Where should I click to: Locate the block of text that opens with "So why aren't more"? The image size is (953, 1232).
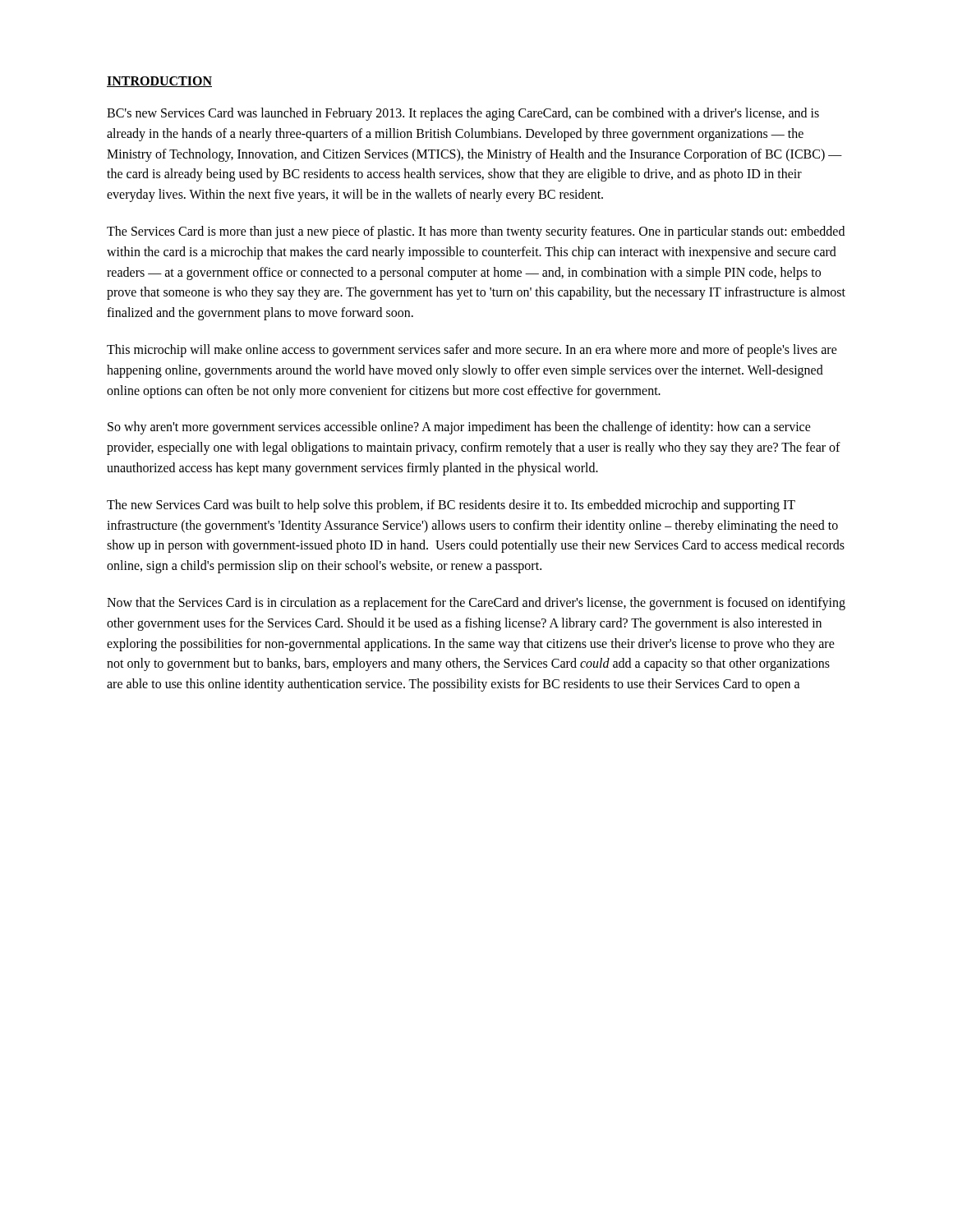(x=473, y=447)
